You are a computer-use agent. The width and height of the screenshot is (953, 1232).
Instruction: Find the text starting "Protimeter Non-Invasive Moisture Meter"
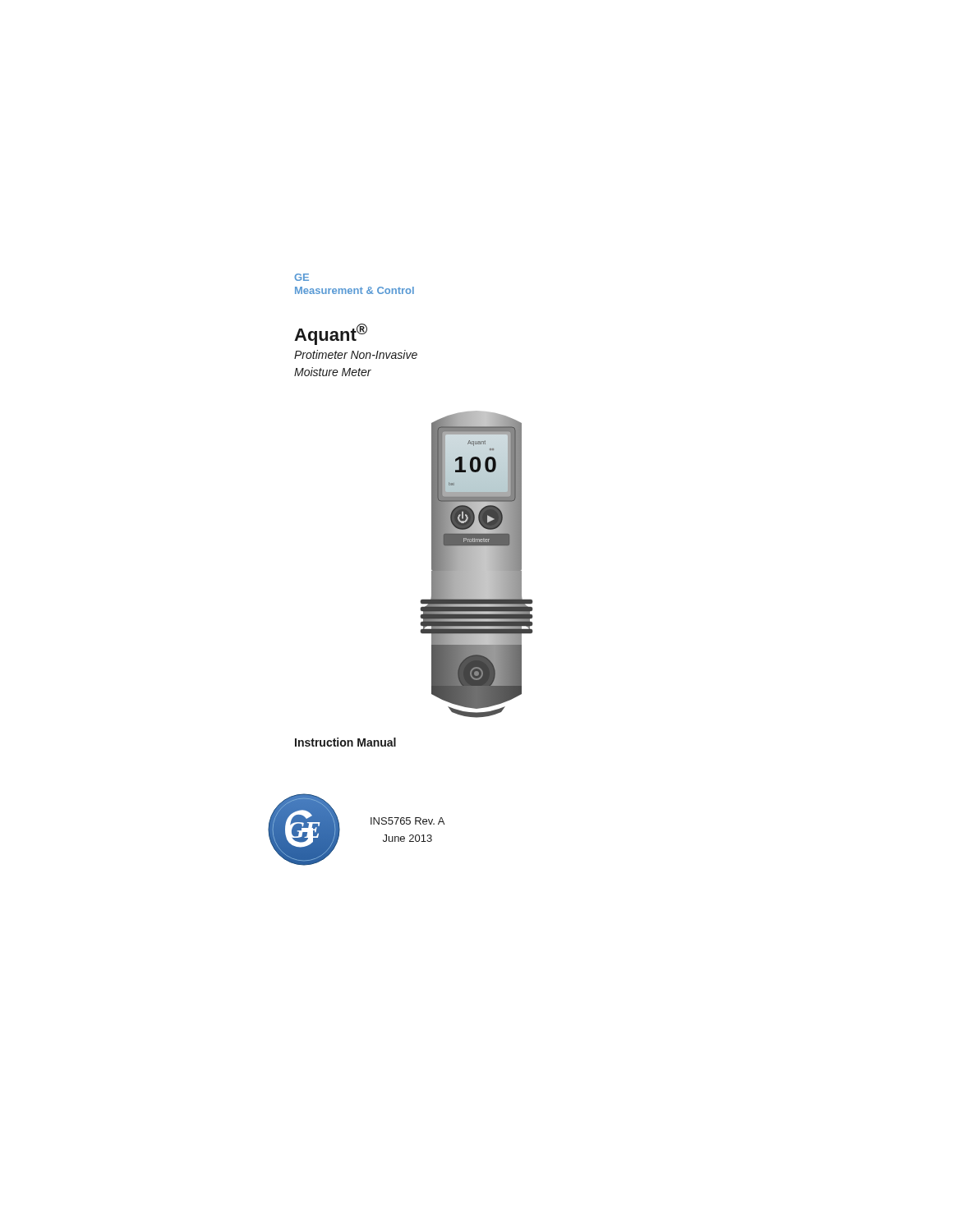click(356, 364)
